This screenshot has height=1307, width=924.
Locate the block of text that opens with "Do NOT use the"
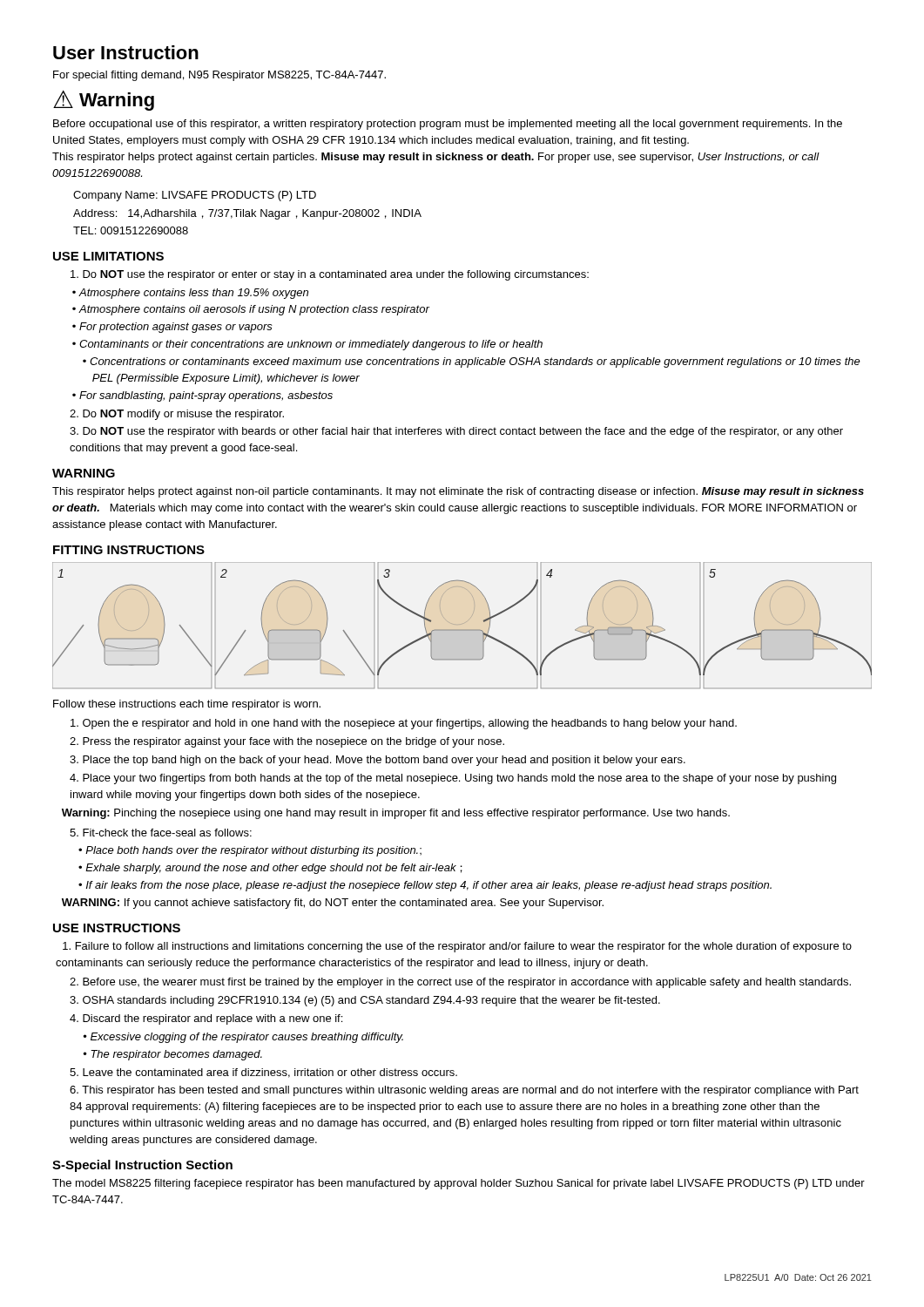coord(330,274)
